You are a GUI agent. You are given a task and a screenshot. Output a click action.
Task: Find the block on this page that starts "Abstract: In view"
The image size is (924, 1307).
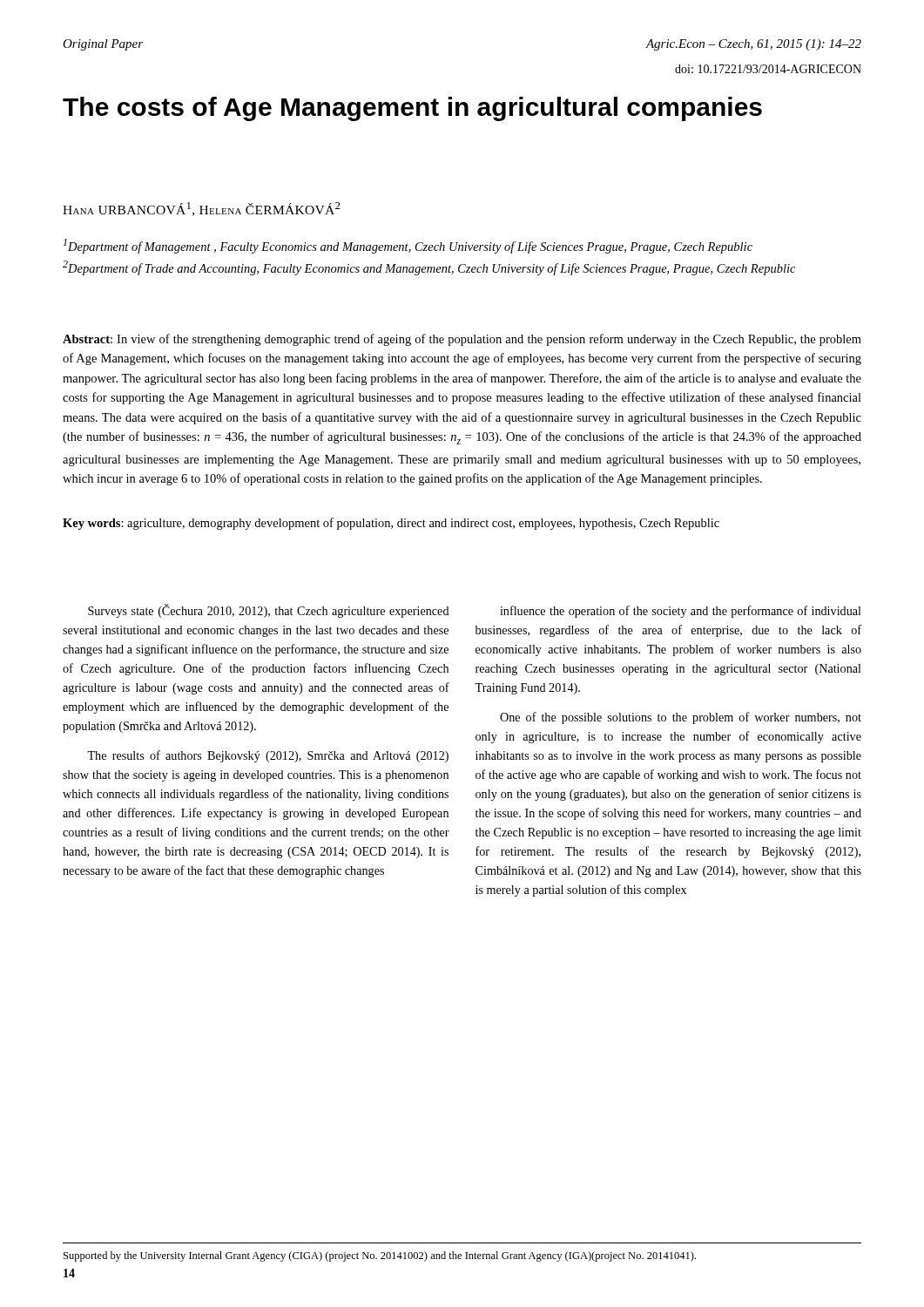(462, 409)
